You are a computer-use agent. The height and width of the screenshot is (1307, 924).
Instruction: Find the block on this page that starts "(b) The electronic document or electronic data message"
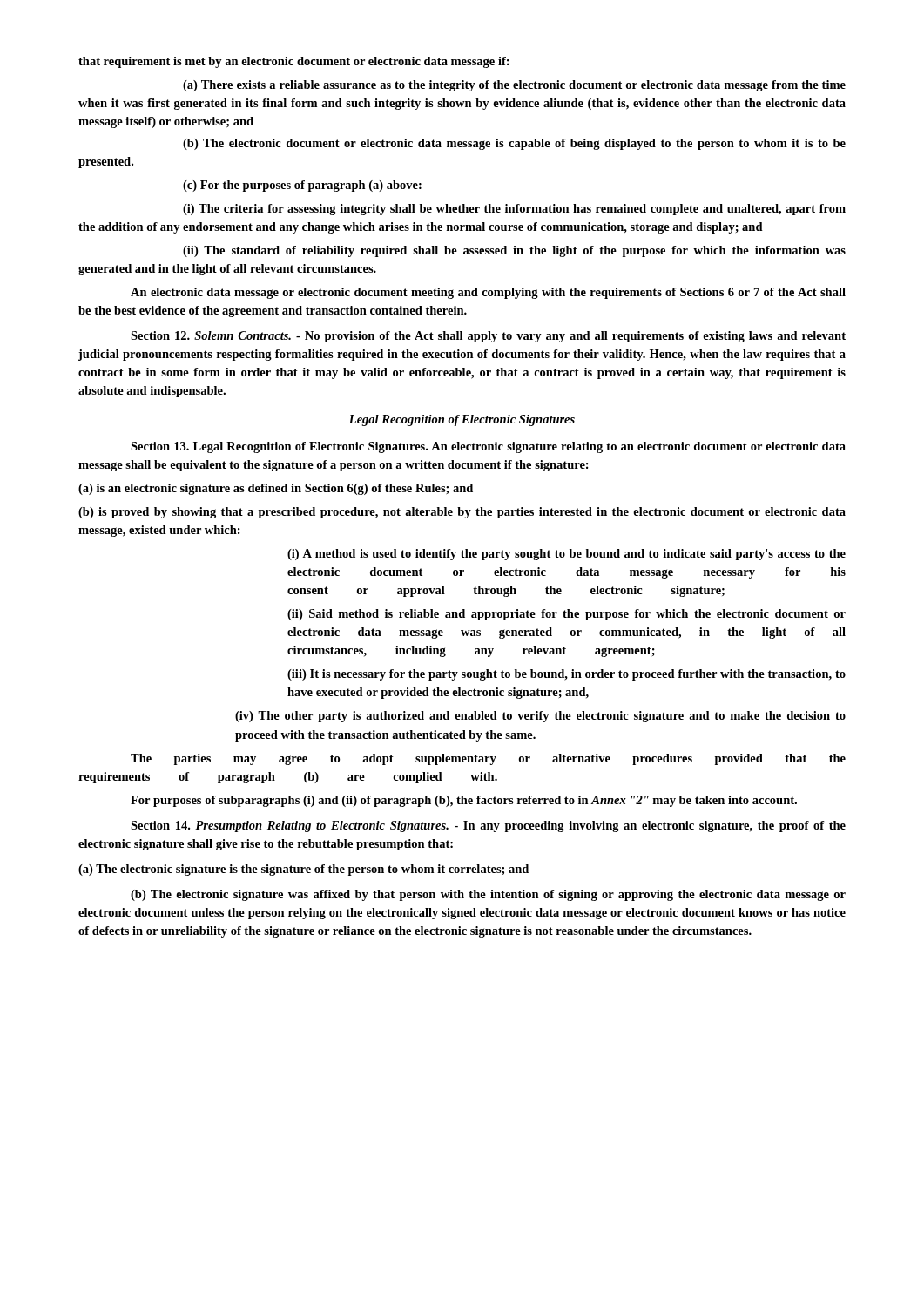(462, 153)
